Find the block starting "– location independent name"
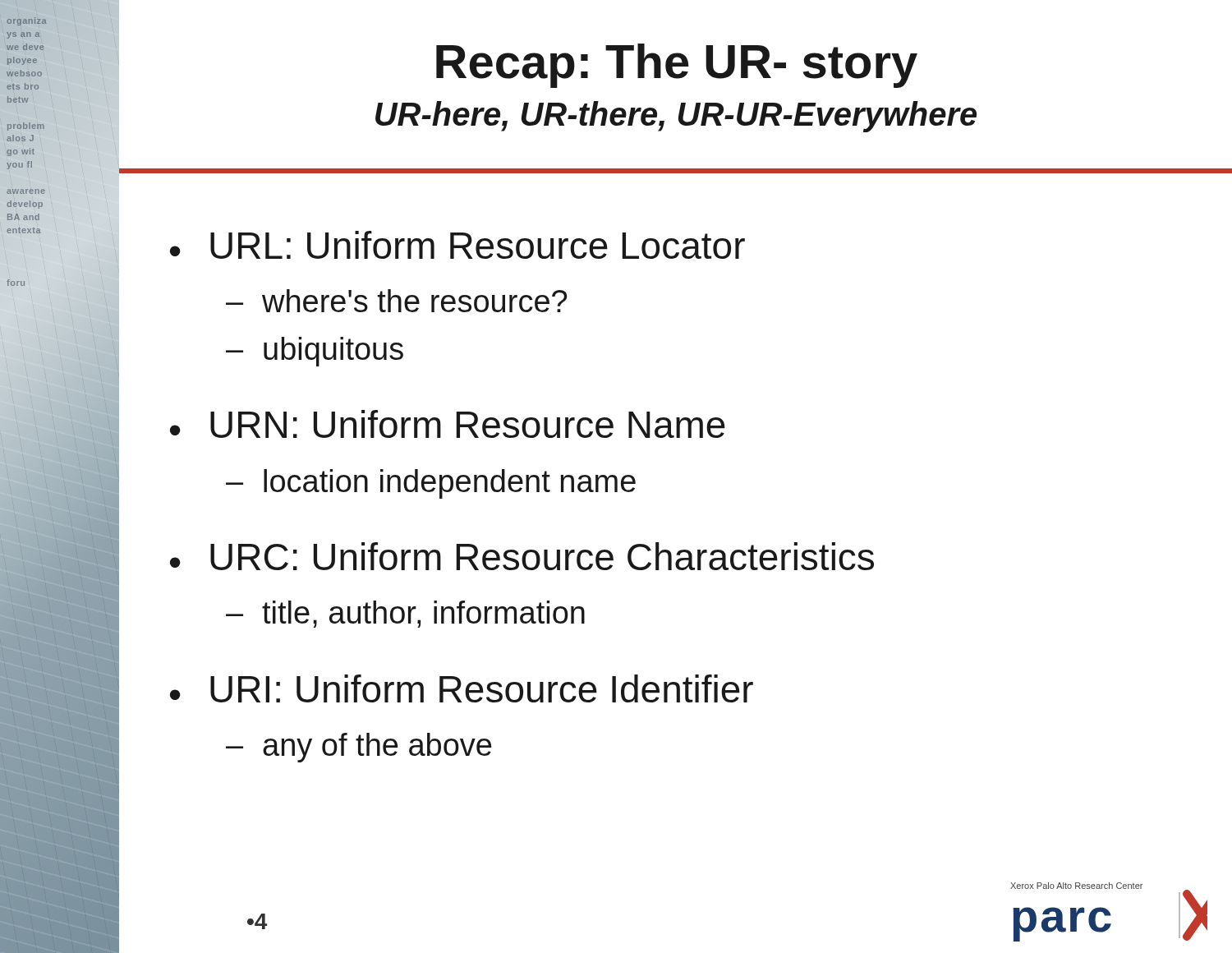This screenshot has width=1232, height=953. click(431, 484)
